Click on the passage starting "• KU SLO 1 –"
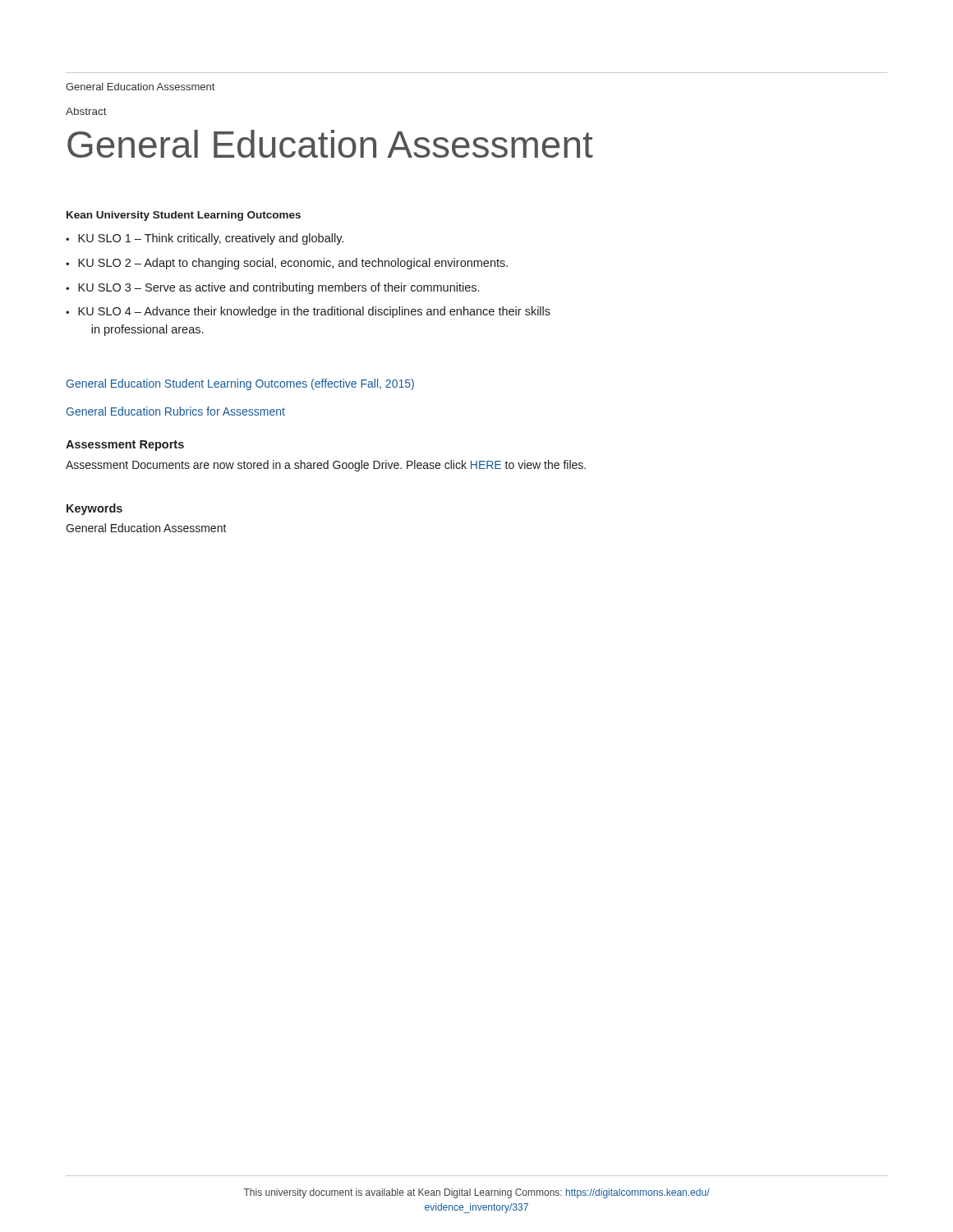This screenshot has width=953, height=1232. tap(205, 239)
